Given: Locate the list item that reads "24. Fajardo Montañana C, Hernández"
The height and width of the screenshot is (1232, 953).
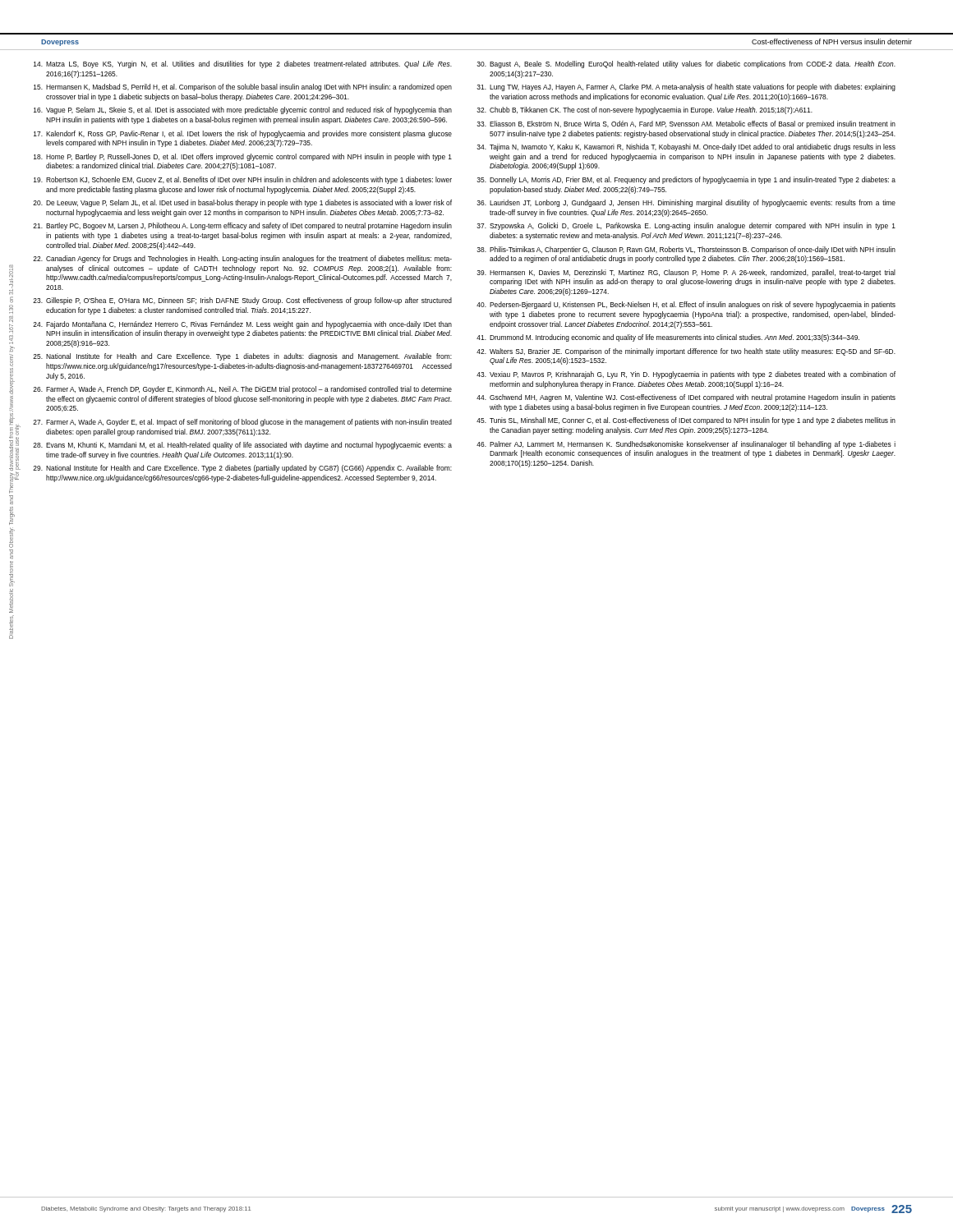Looking at the screenshot, I should click(238, 334).
